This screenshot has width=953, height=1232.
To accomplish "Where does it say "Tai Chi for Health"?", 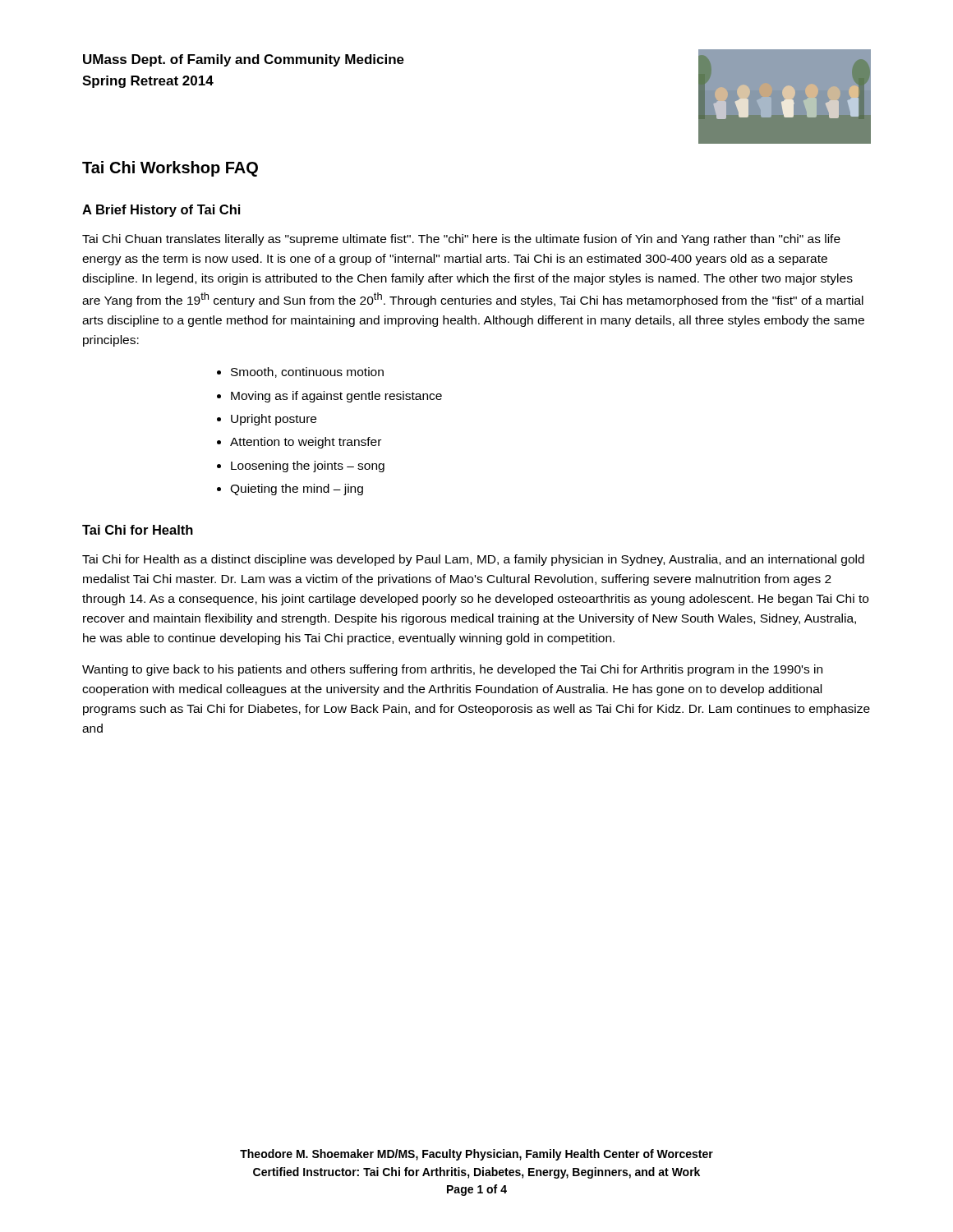I will (138, 530).
